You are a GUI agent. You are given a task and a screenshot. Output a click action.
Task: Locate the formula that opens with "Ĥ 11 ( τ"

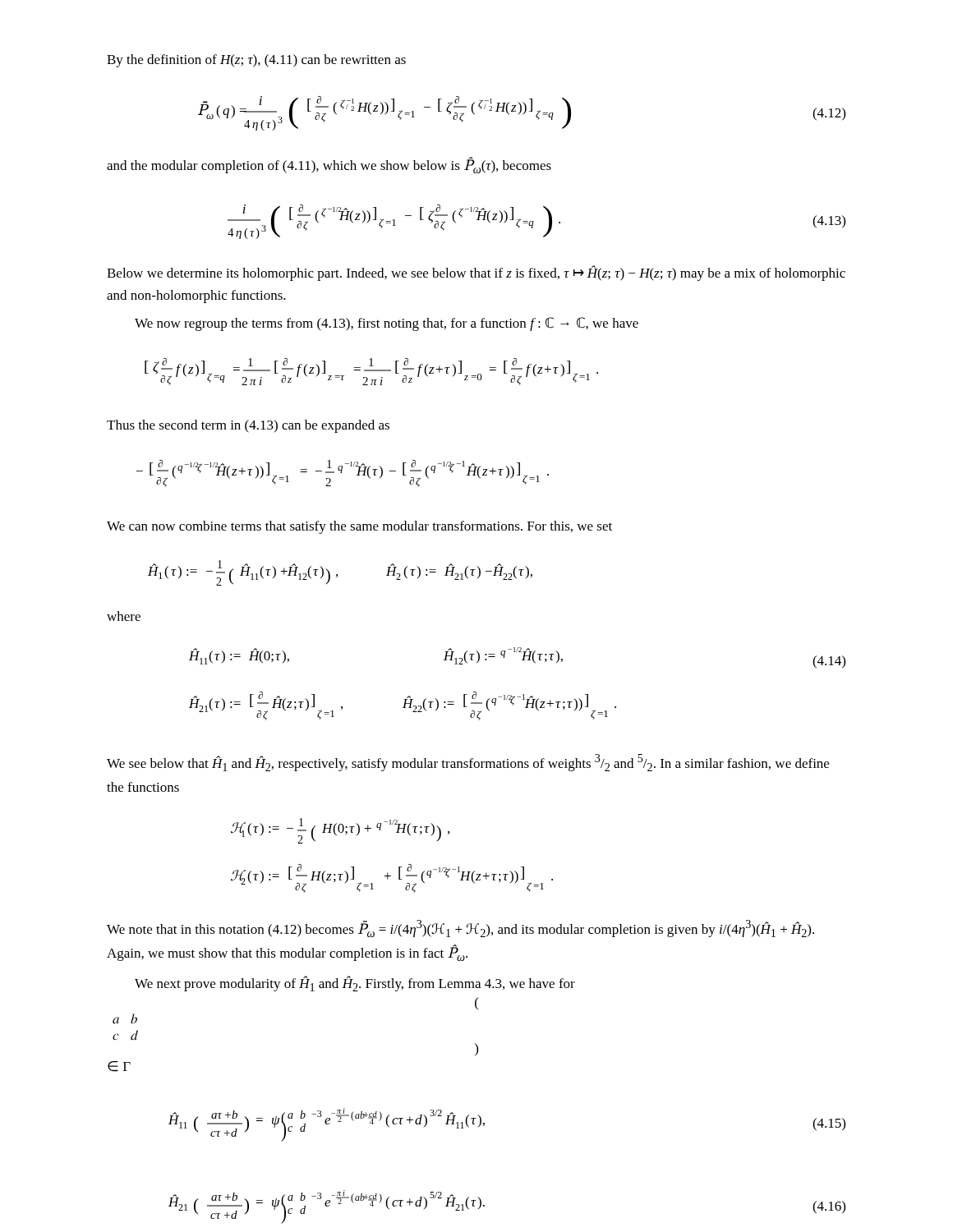(x=493, y=685)
